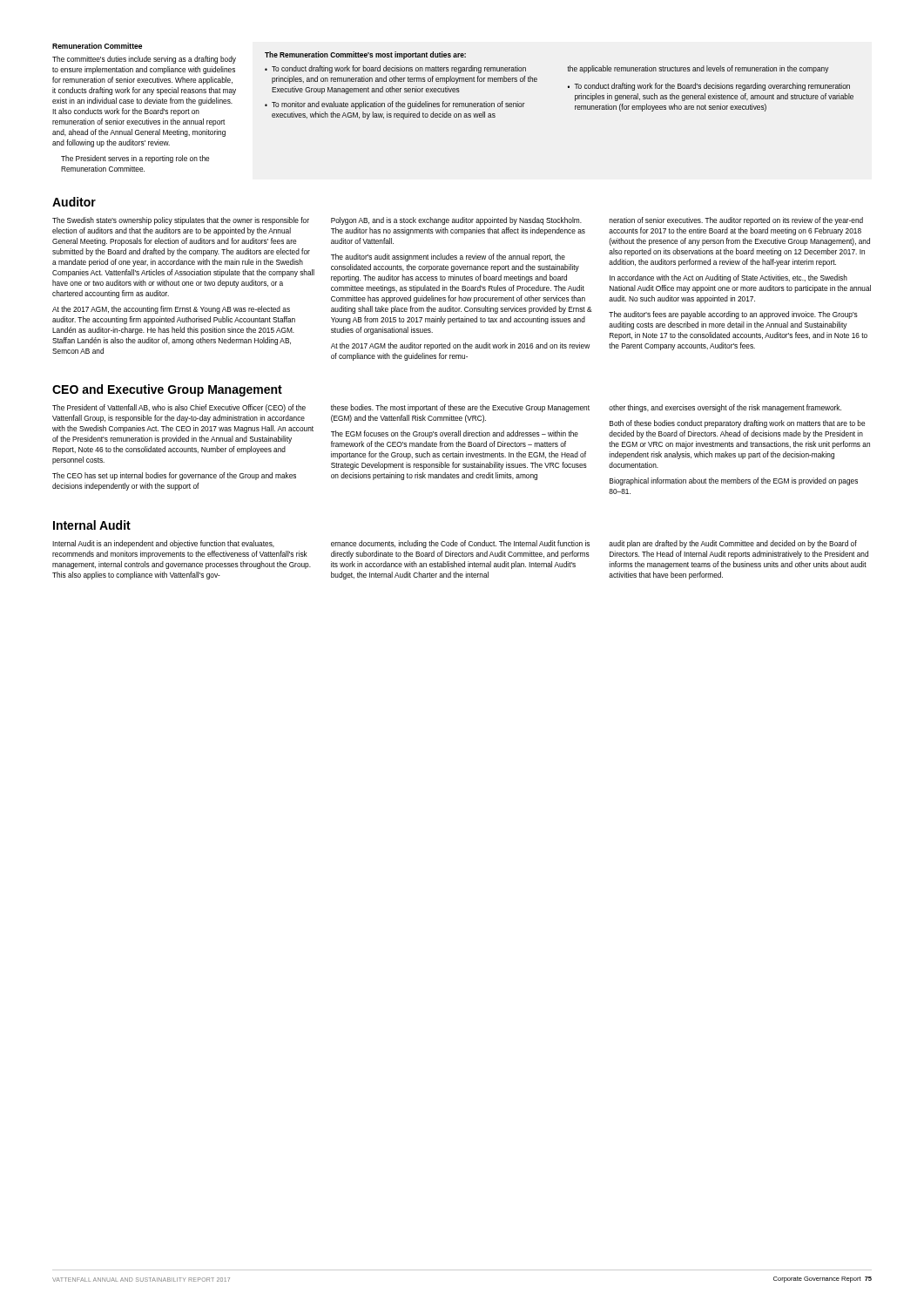The width and height of the screenshot is (924, 1307).
Task: Click on the region starting "Remuneration Committee"
Action: pos(97,46)
